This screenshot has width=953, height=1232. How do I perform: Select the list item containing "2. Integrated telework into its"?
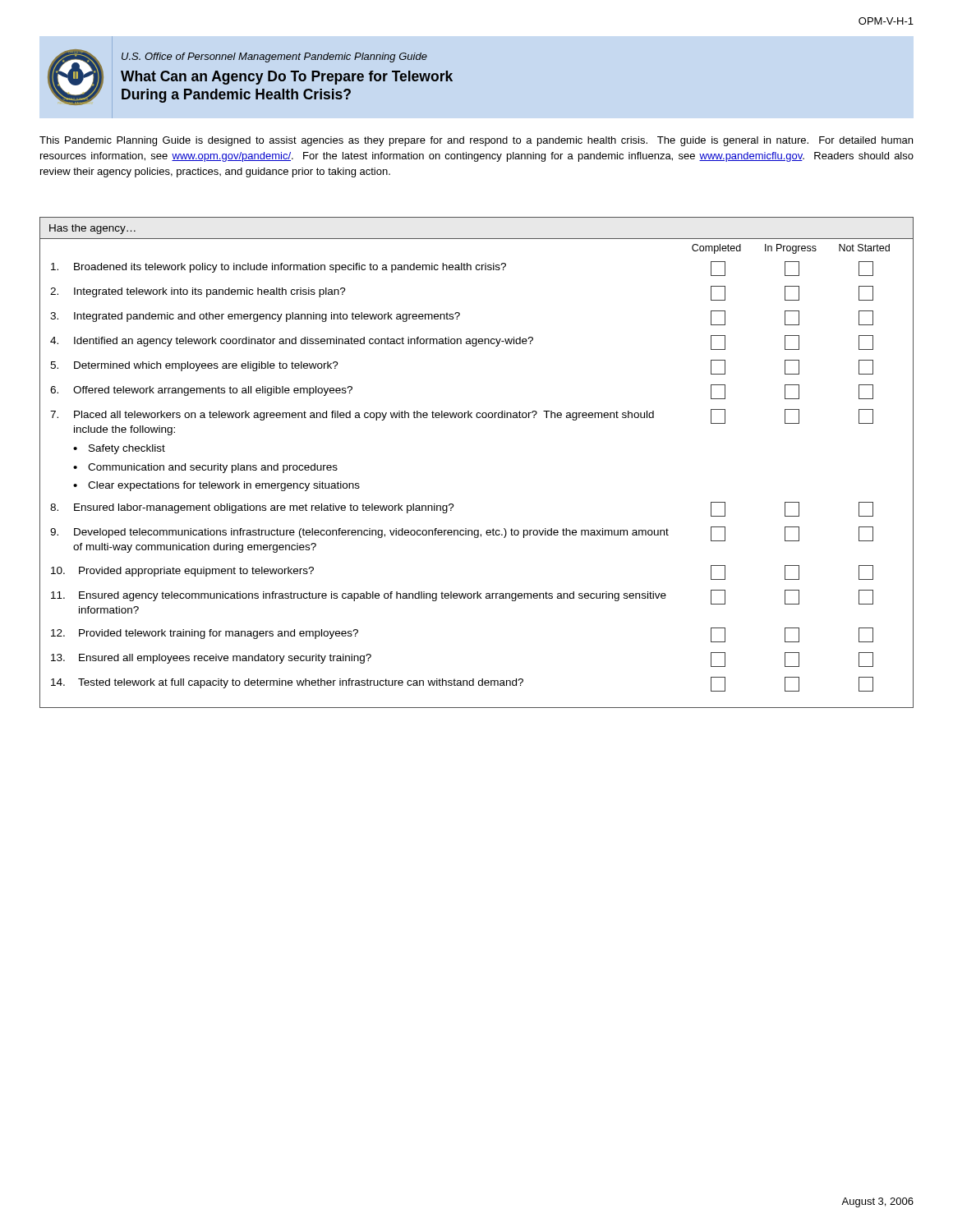coord(207,293)
